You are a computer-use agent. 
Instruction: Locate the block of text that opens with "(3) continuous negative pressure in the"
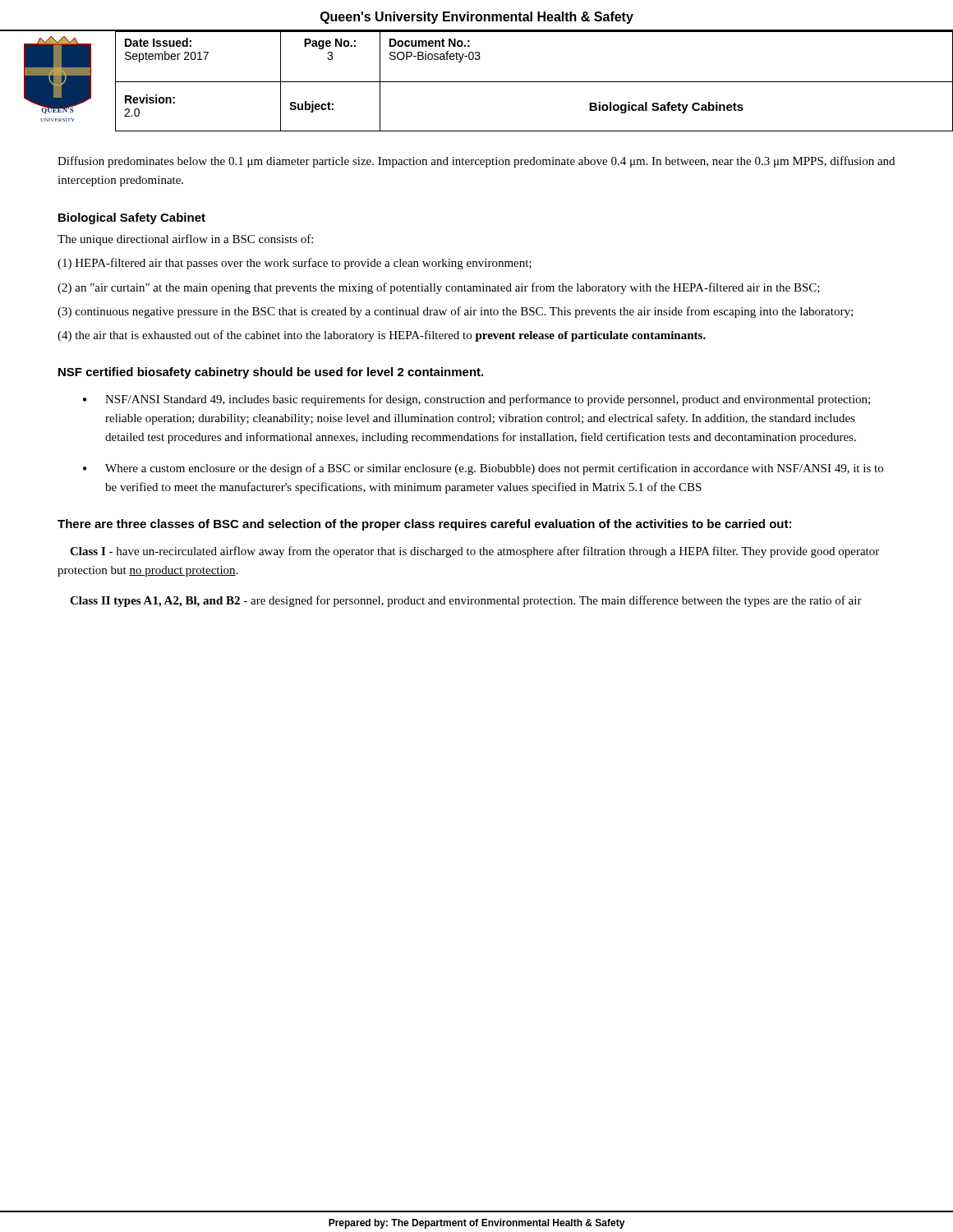456,311
